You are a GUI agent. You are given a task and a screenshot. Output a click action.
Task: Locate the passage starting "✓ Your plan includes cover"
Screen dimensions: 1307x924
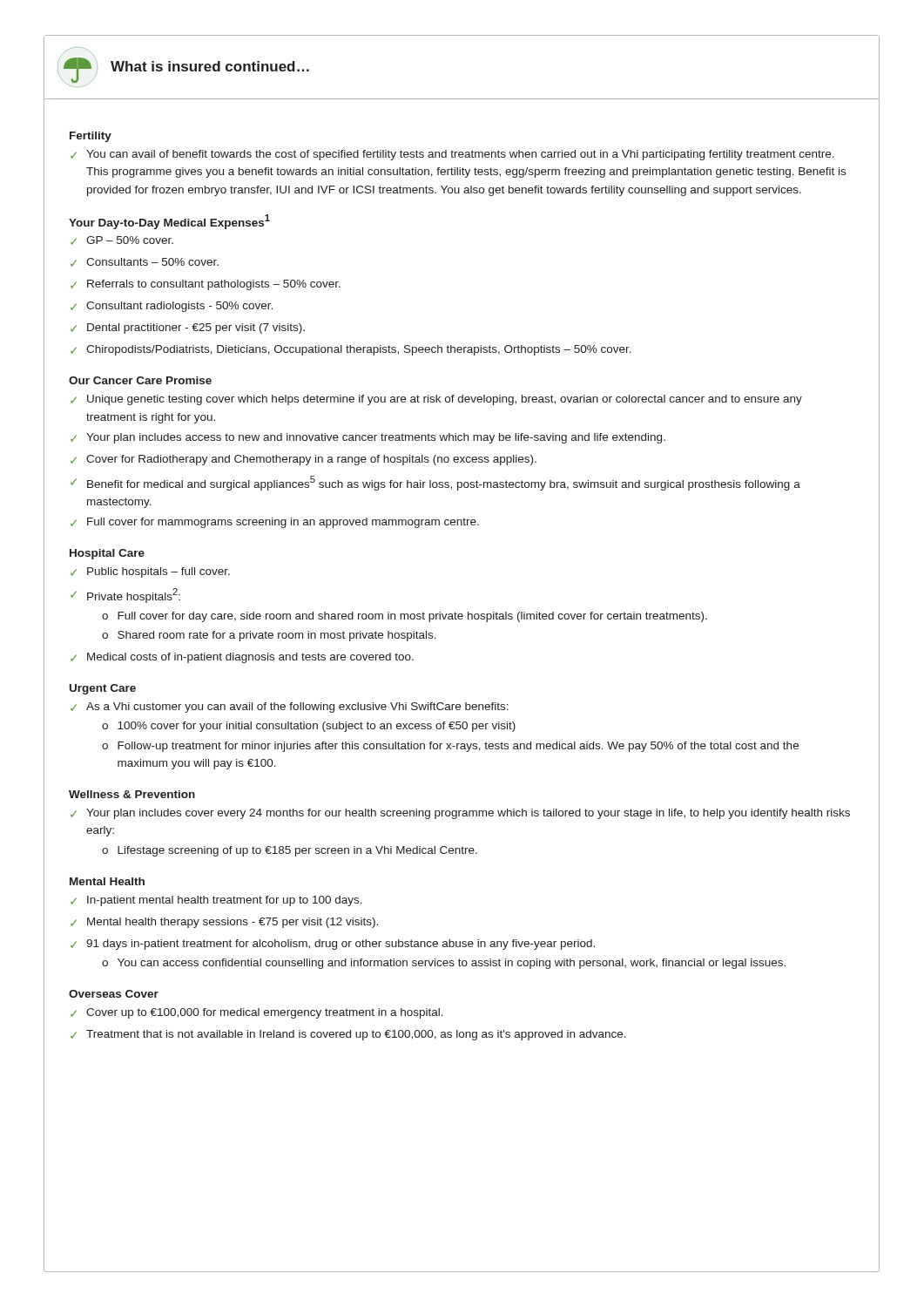[x=460, y=814]
